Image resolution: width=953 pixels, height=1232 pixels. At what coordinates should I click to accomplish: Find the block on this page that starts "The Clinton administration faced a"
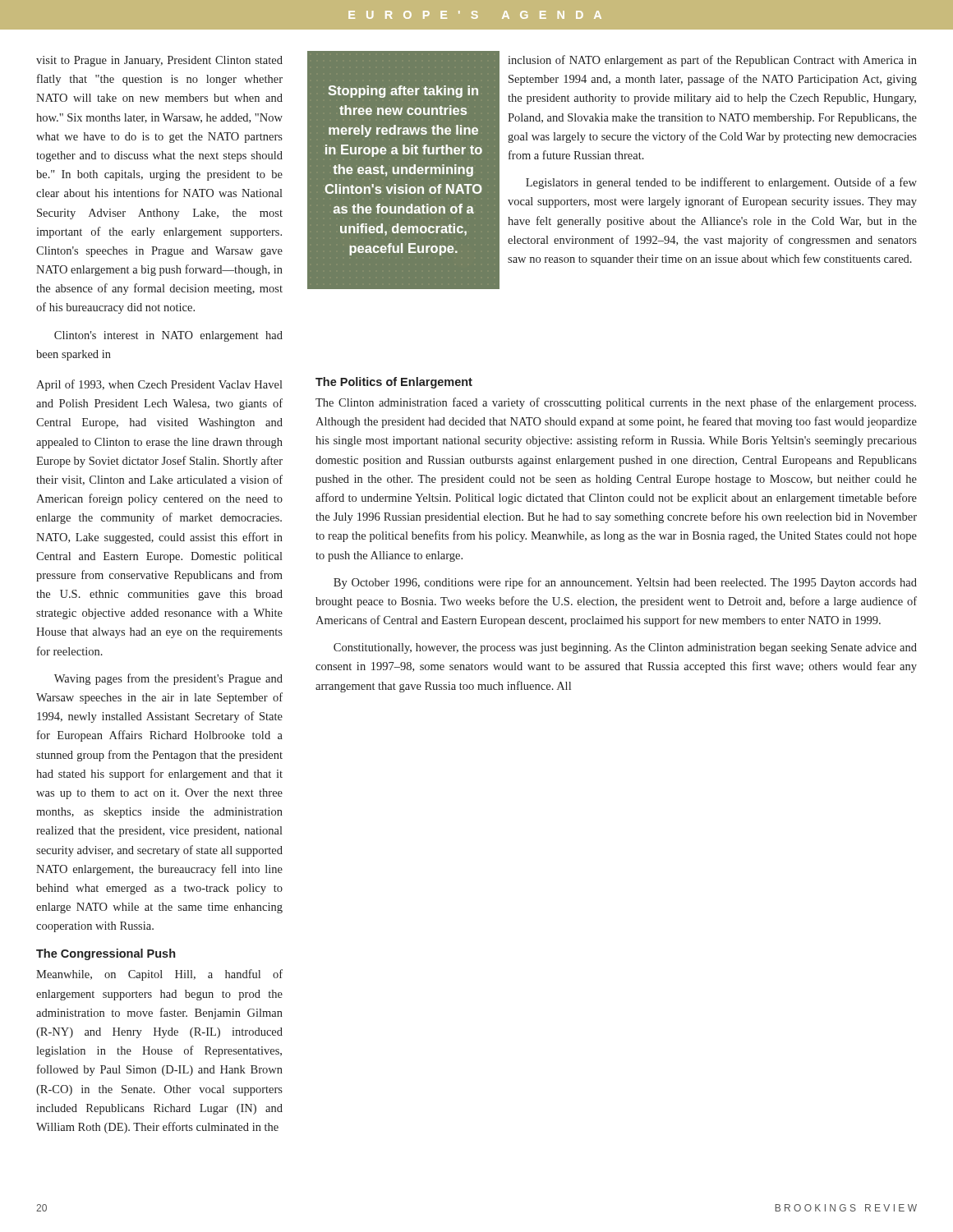click(x=616, y=544)
